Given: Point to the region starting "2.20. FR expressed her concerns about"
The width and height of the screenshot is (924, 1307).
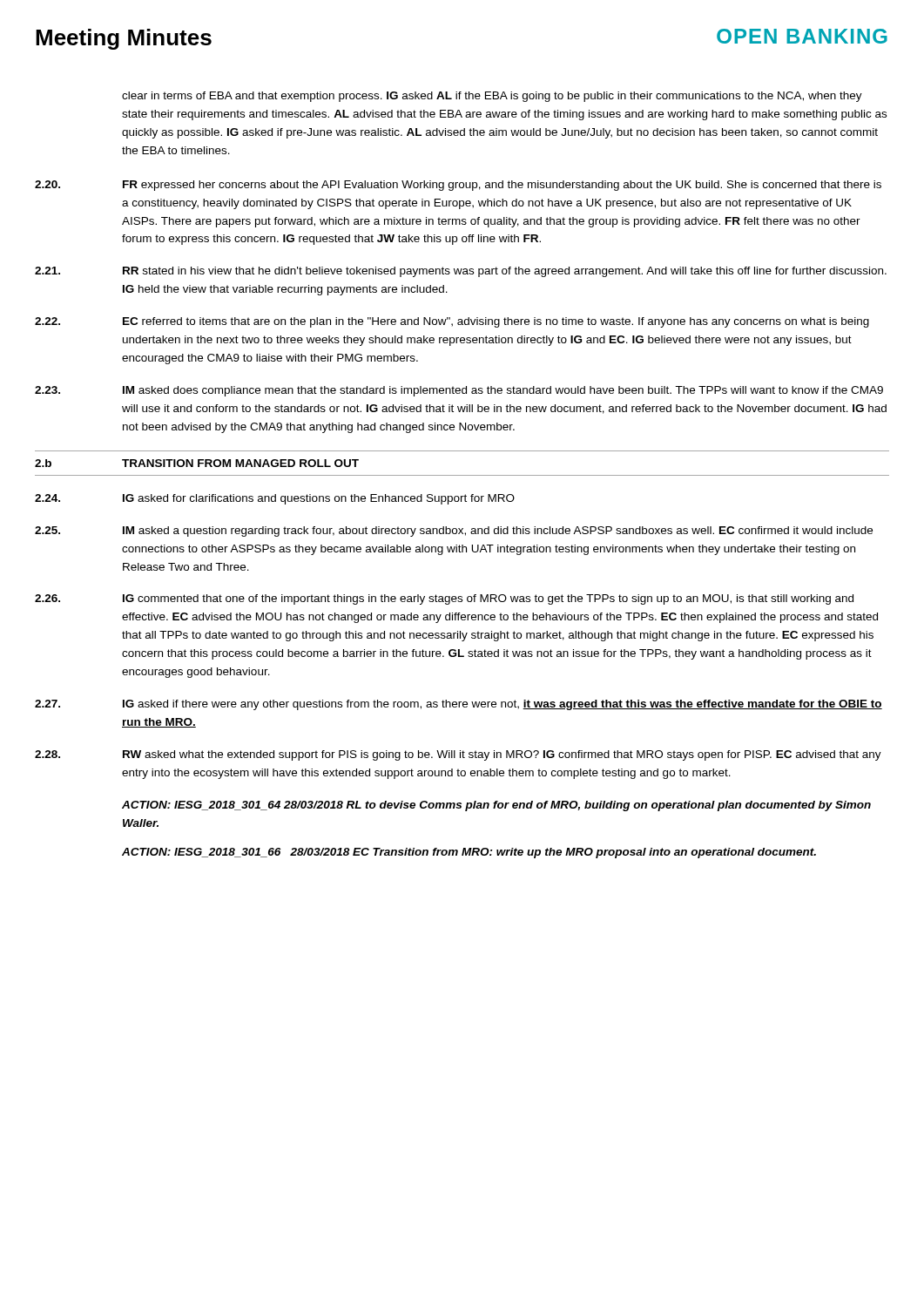Looking at the screenshot, I should [x=462, y=212].
